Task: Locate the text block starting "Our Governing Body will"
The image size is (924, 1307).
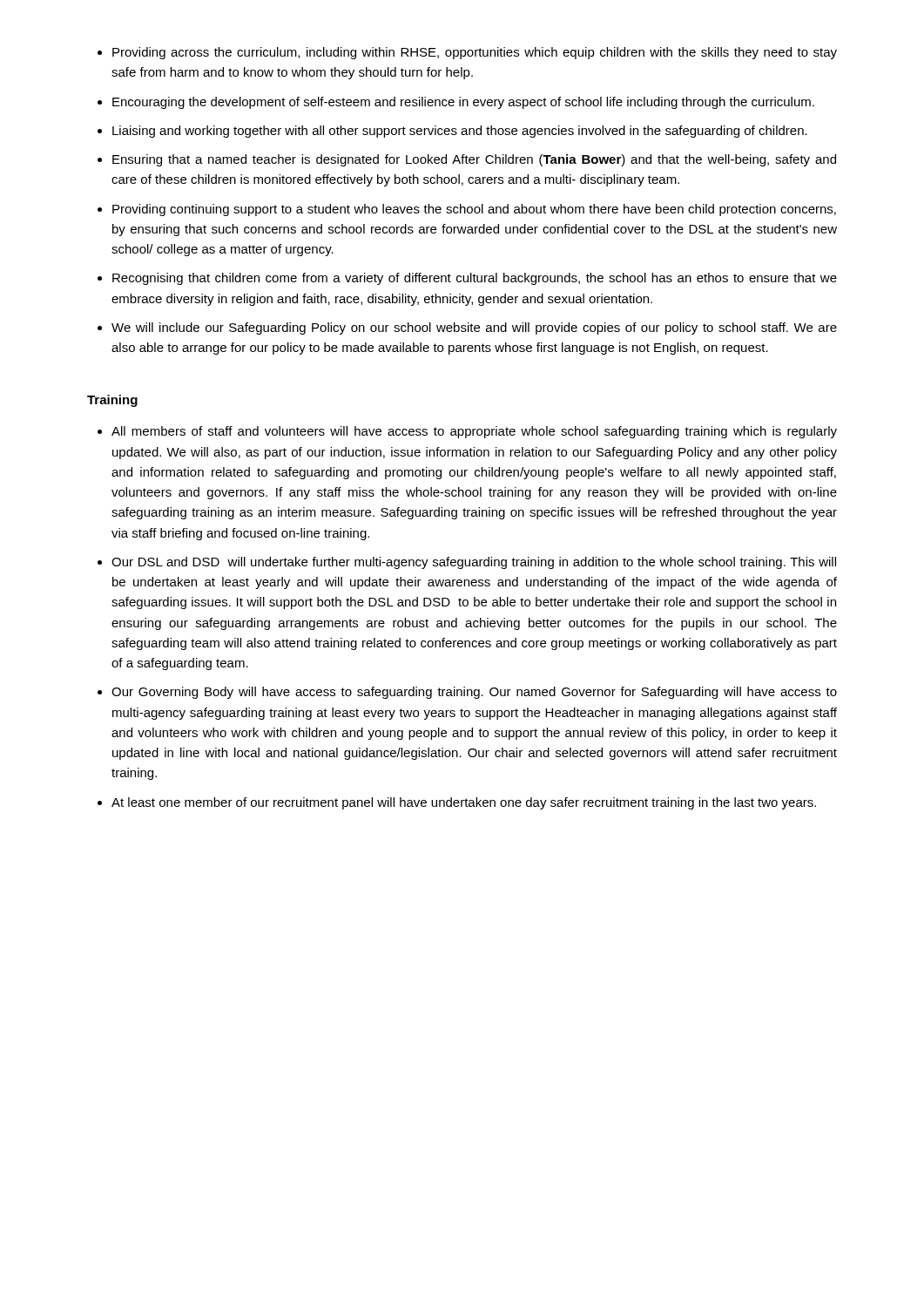Action: (474, 732)
